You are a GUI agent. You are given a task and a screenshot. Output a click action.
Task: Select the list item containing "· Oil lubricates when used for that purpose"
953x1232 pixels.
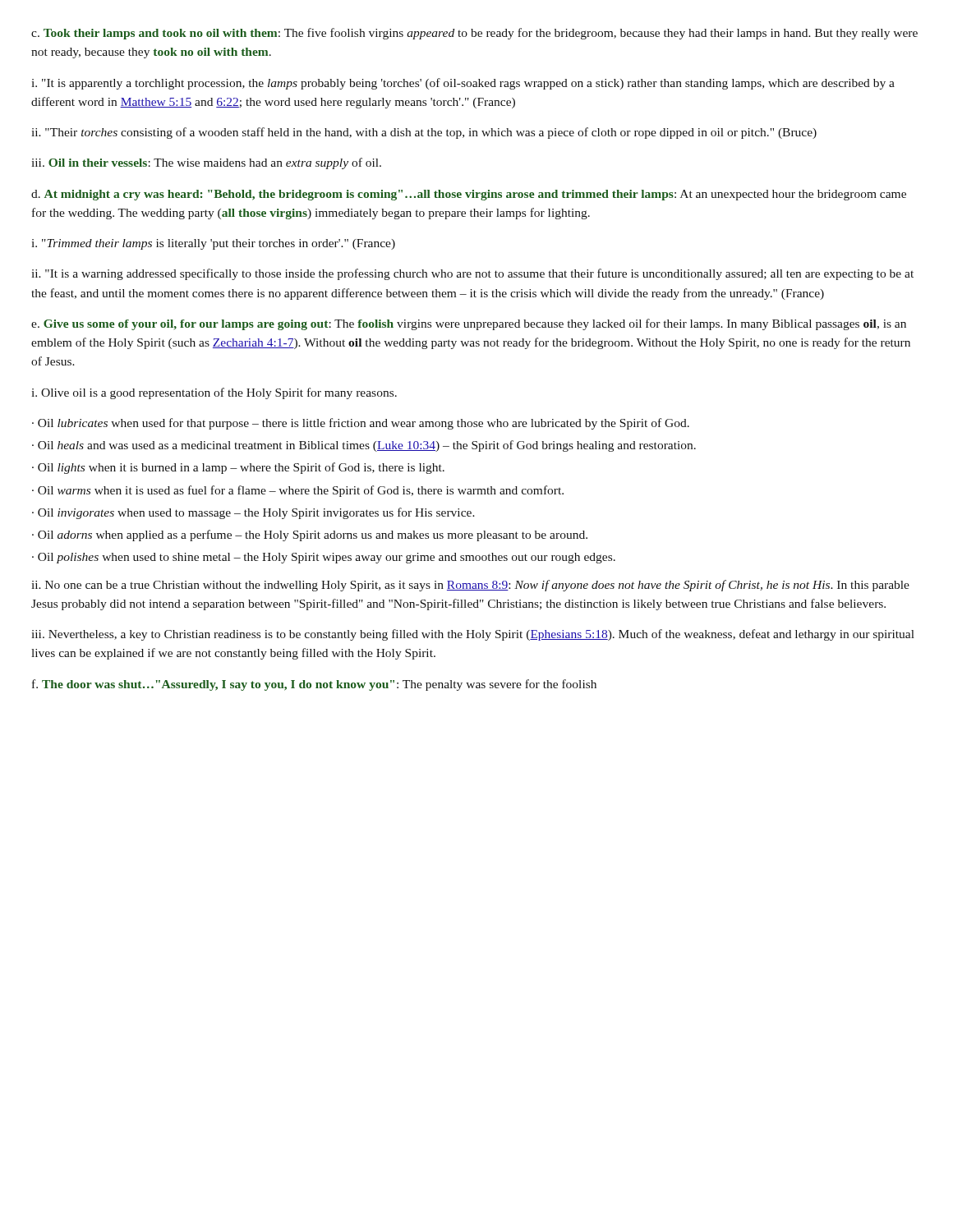point(360,422)
